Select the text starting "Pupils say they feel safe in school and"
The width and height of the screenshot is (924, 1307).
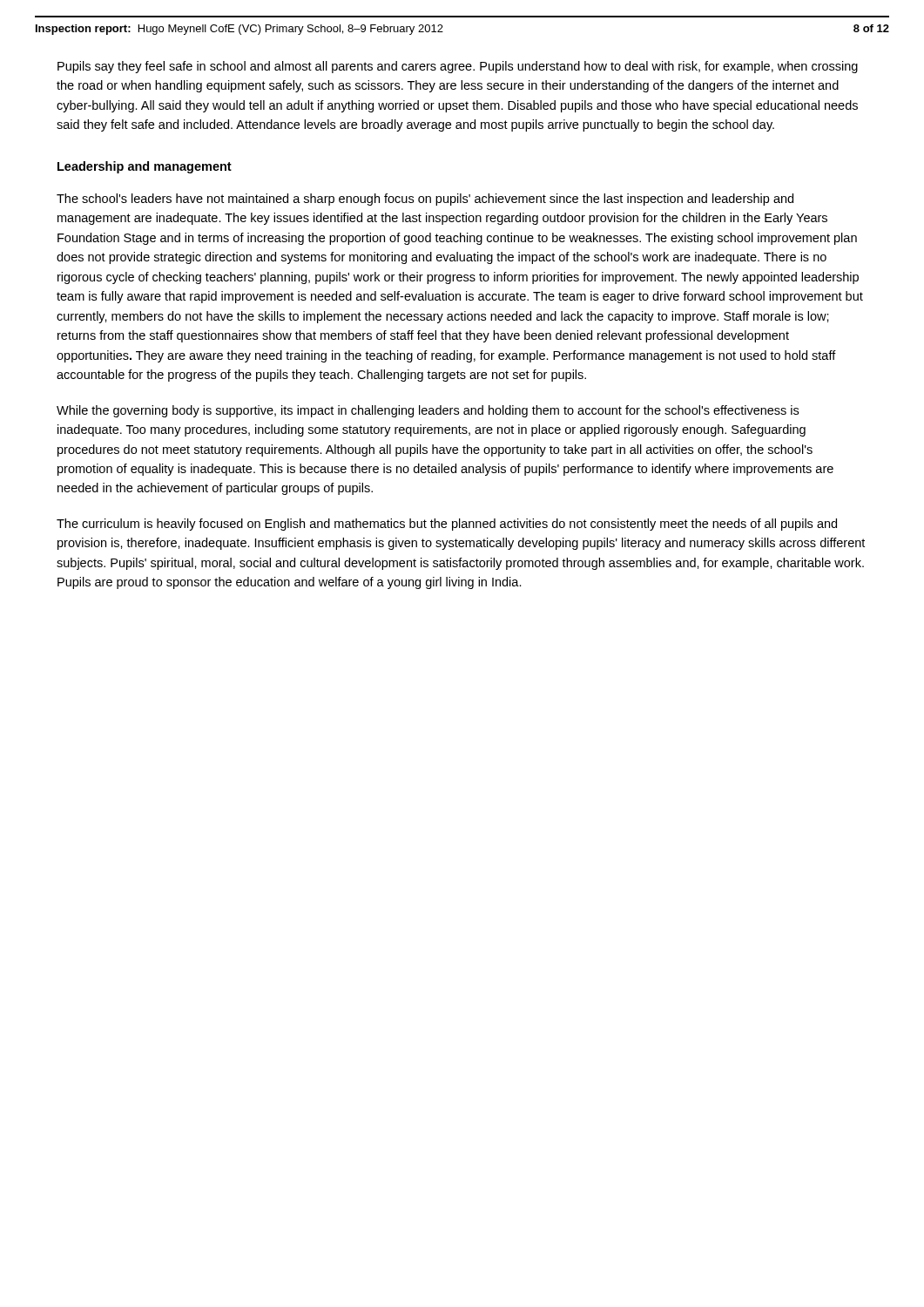point(457,96)
